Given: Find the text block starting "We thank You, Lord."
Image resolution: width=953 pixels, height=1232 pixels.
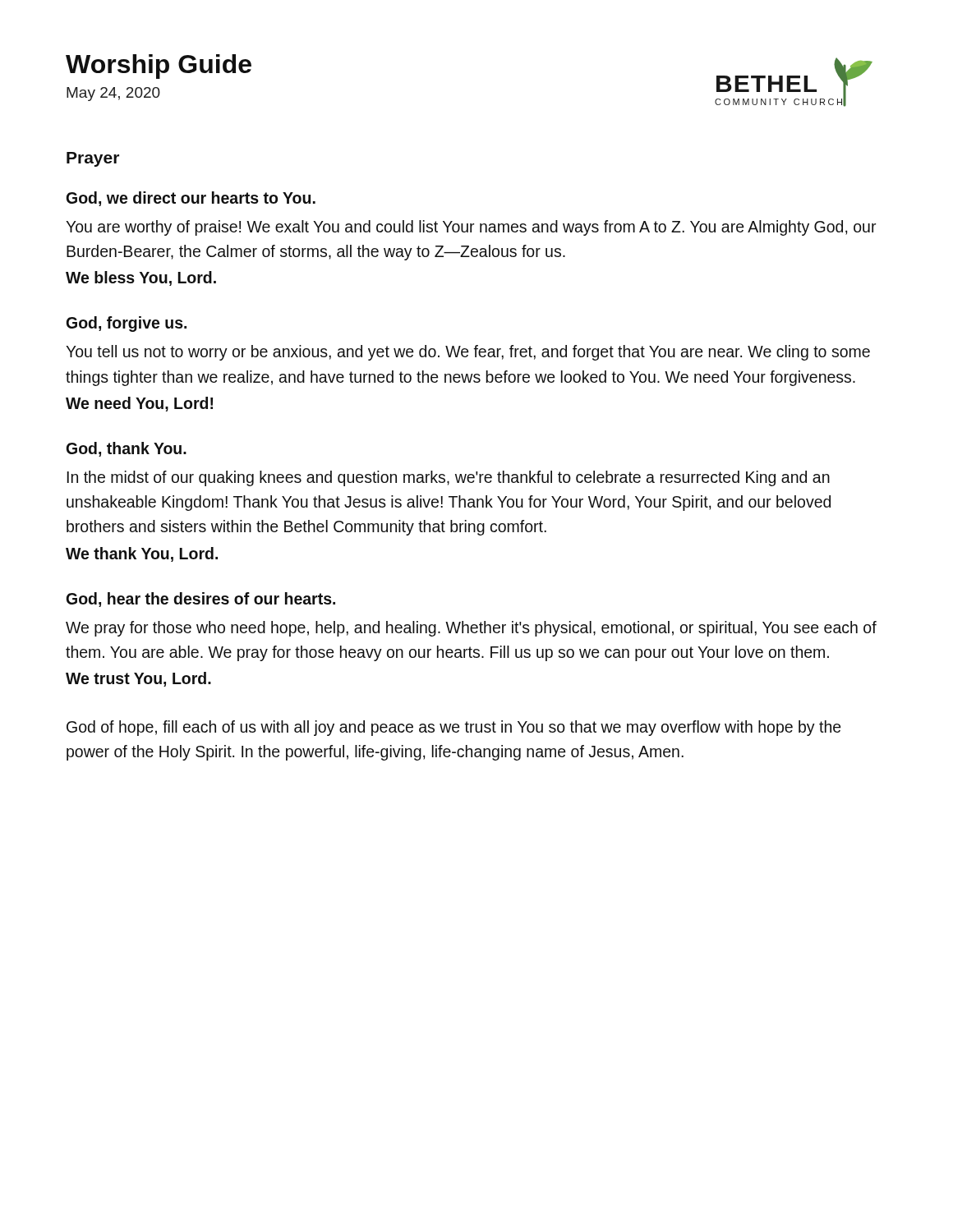Looking at the screenshot, I should click(142, 553).
